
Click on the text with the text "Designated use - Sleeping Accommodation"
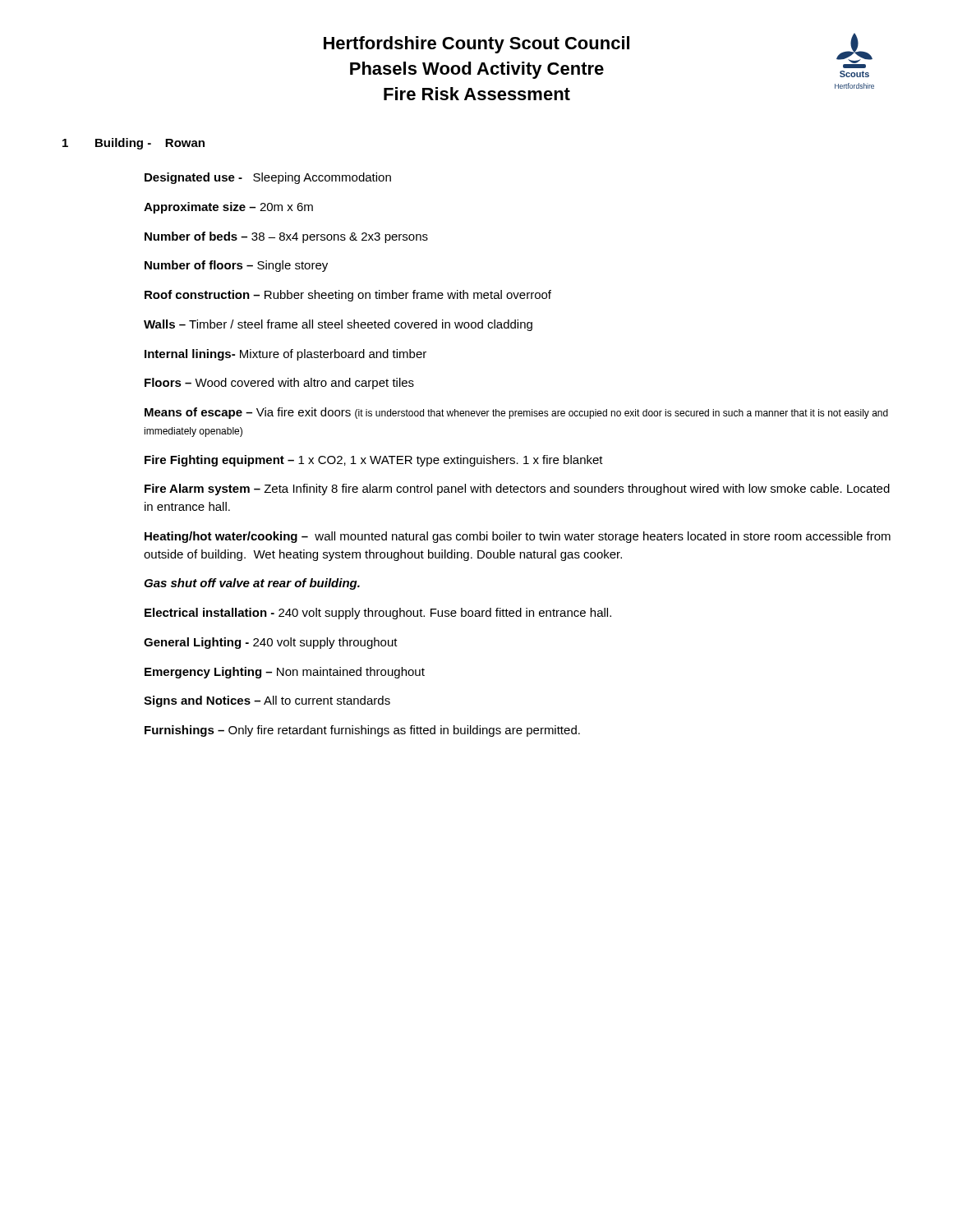tap(268, 177)
